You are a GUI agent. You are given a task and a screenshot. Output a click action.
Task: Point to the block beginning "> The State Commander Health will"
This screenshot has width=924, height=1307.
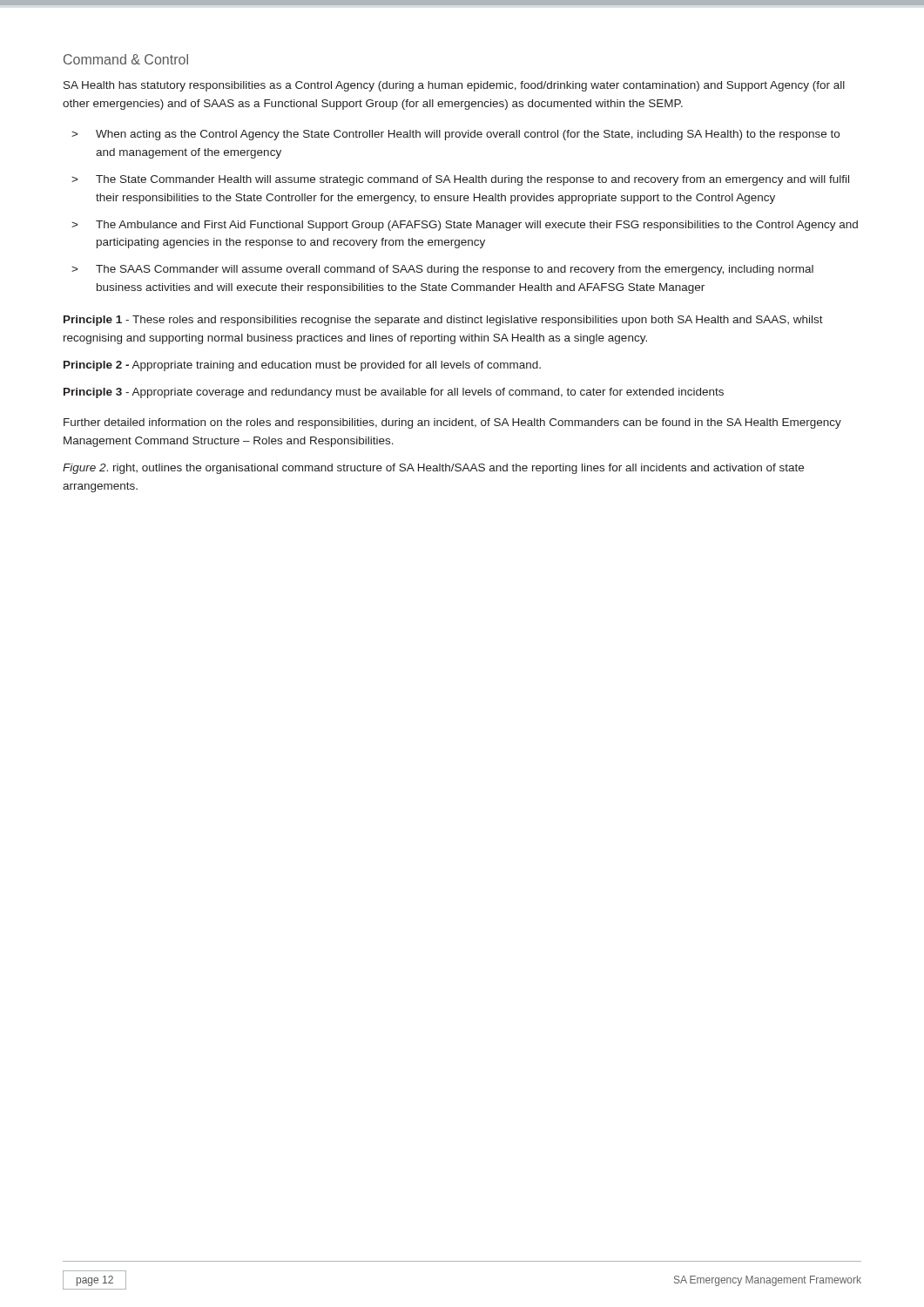tap(466, 189)
